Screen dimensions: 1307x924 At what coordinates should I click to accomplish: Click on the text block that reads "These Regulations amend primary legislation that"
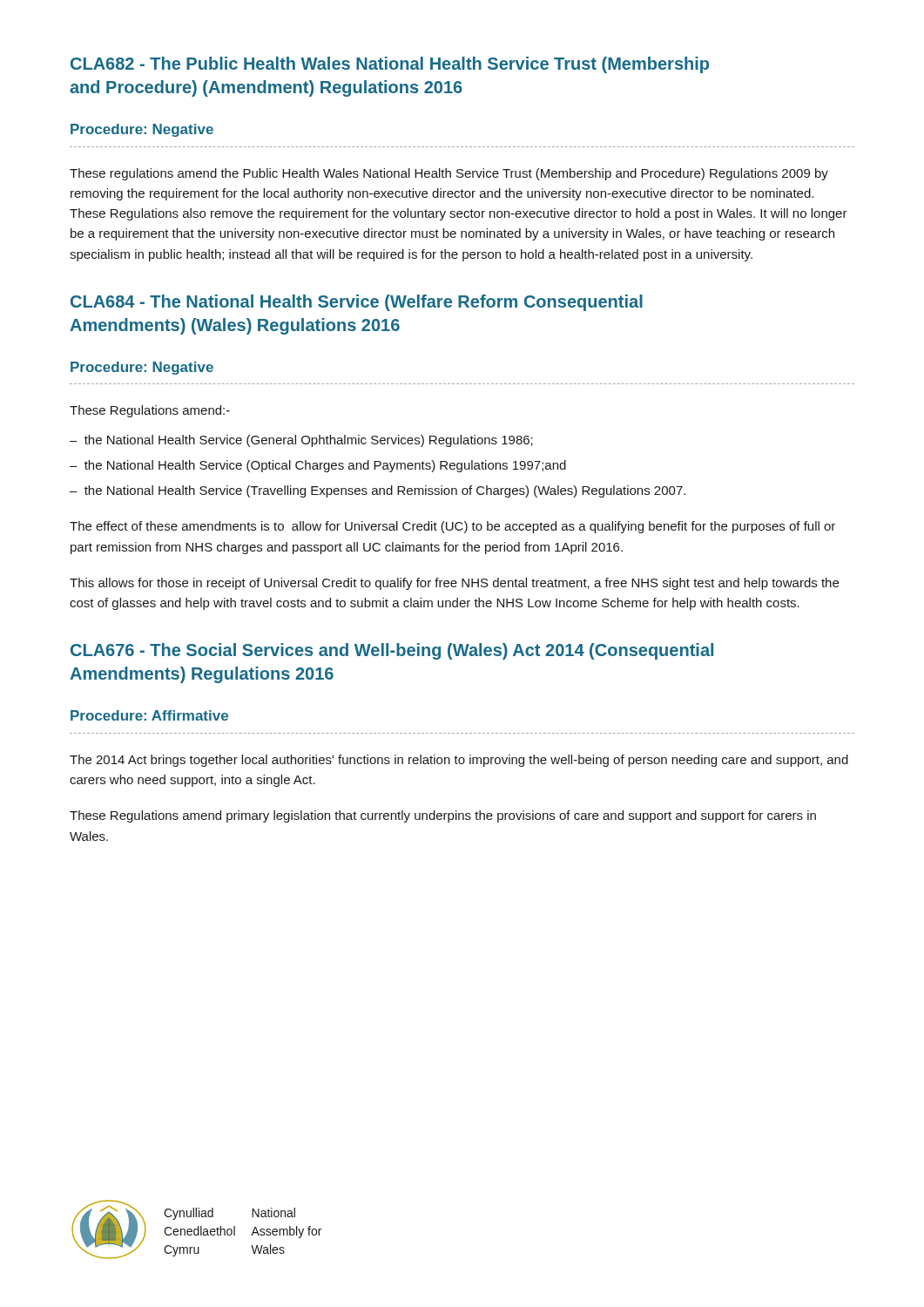click(x=443, y=826)
